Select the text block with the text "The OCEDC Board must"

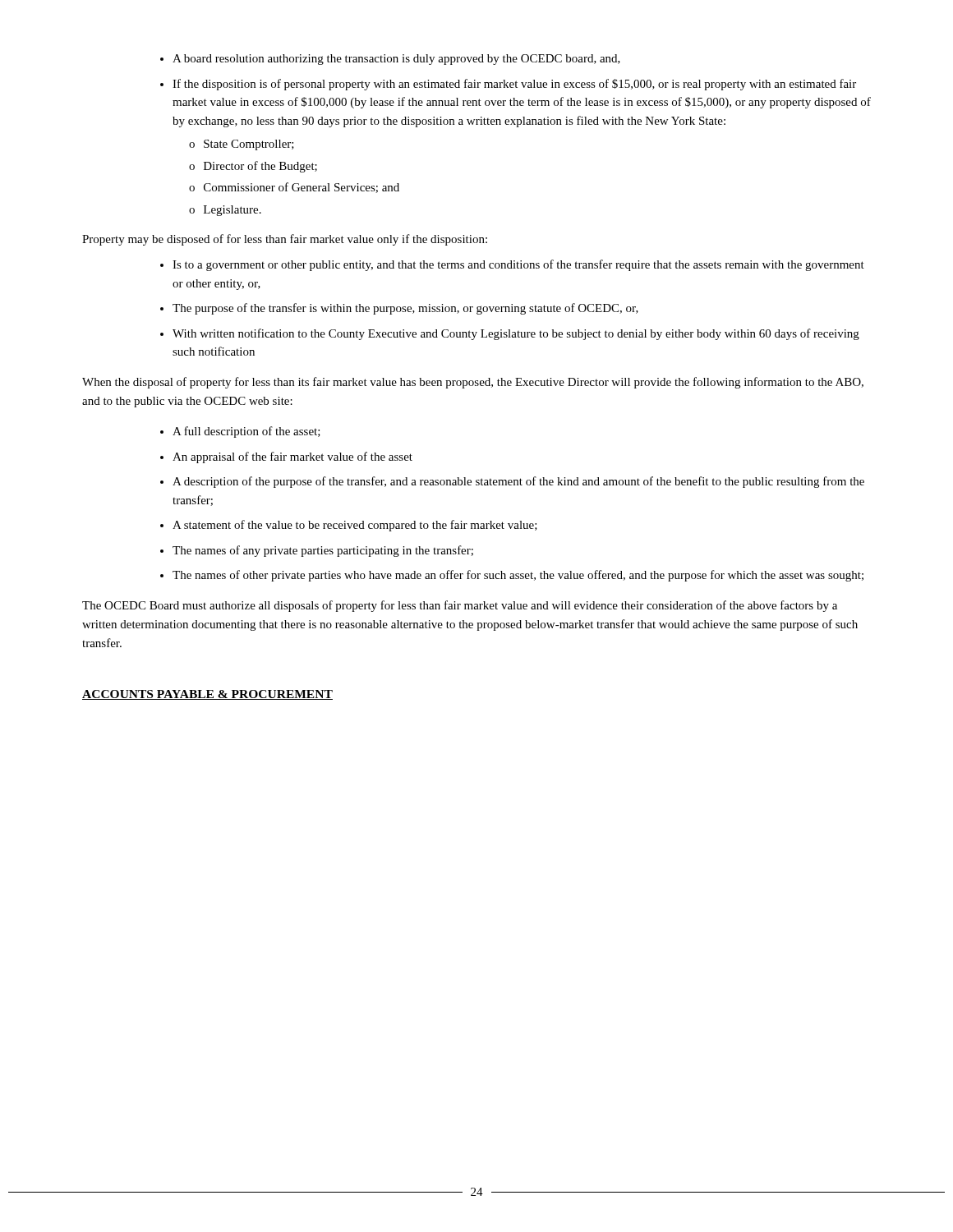click(470, 624)
